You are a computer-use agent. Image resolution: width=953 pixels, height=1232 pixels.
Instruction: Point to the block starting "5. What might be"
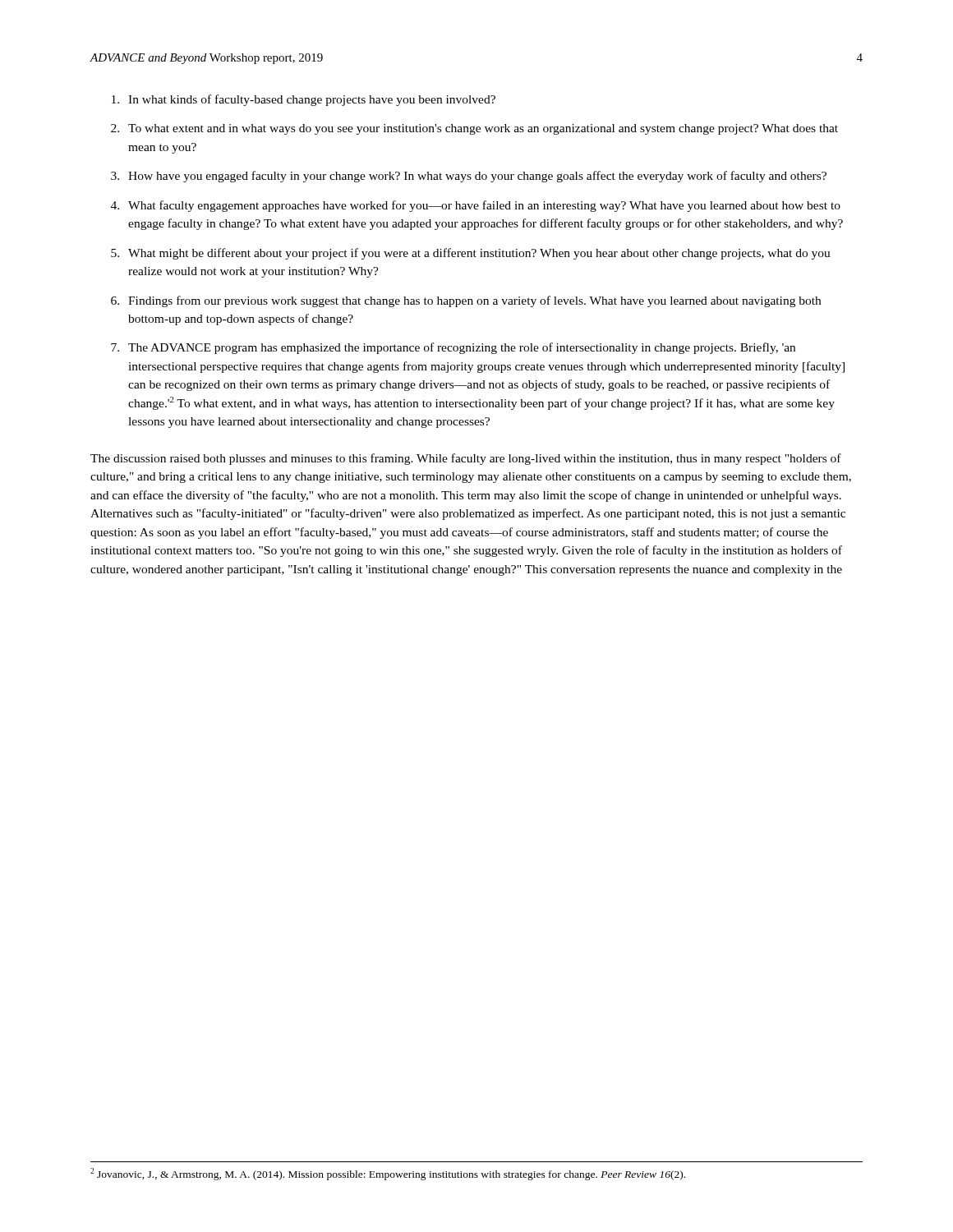tap(476, 262)
